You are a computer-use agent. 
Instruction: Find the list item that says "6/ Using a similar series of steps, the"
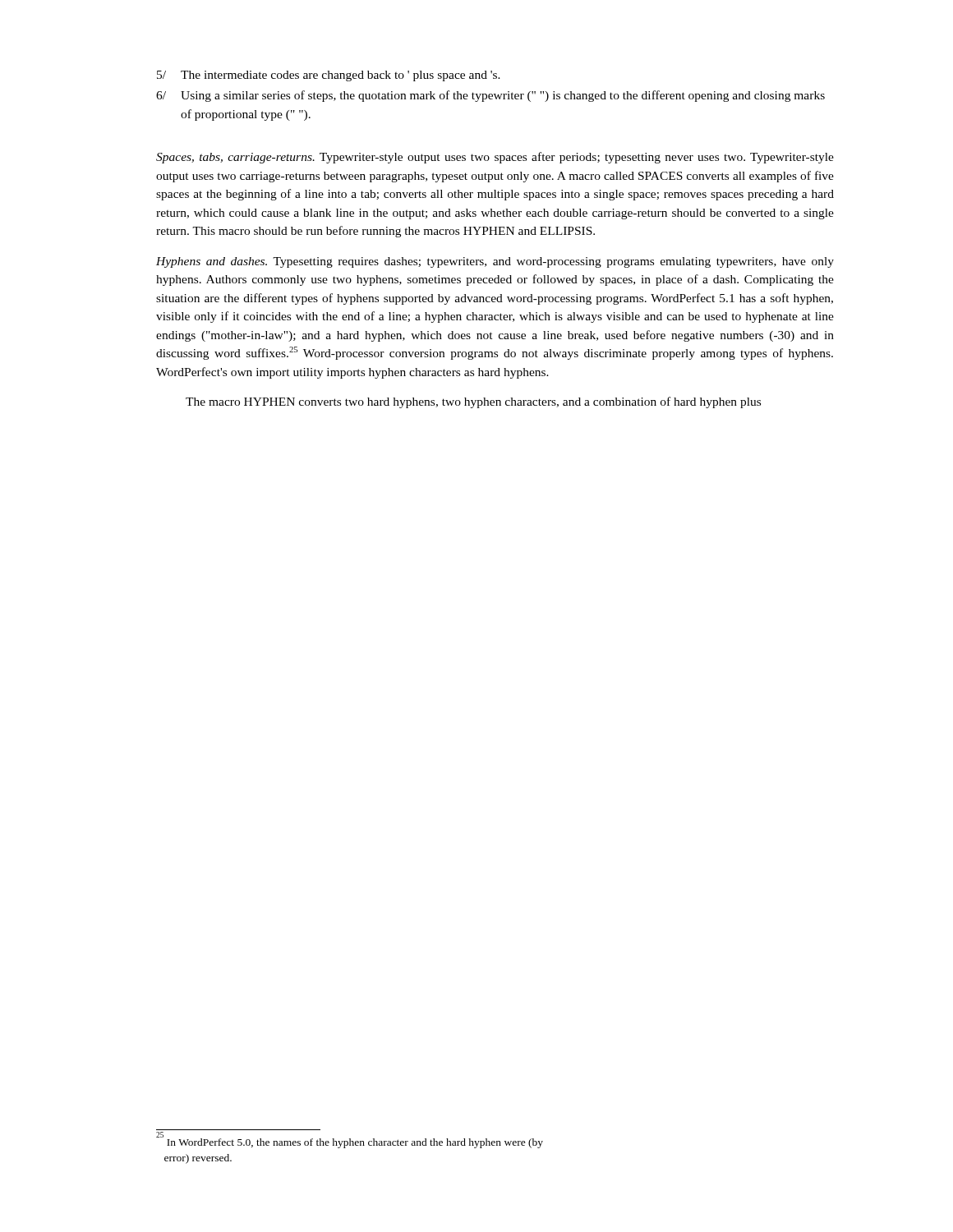495,105
